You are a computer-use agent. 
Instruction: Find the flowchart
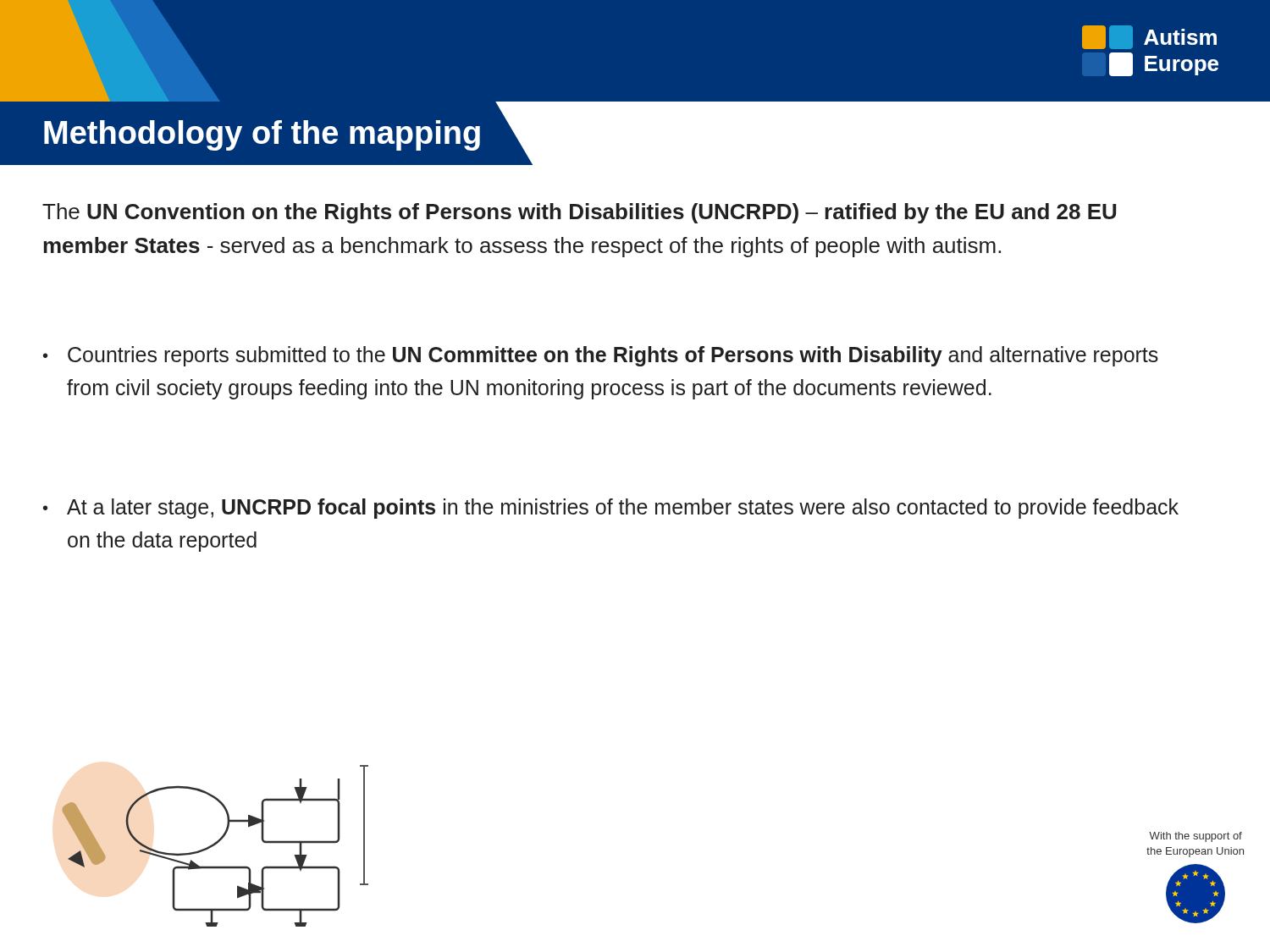279,804
